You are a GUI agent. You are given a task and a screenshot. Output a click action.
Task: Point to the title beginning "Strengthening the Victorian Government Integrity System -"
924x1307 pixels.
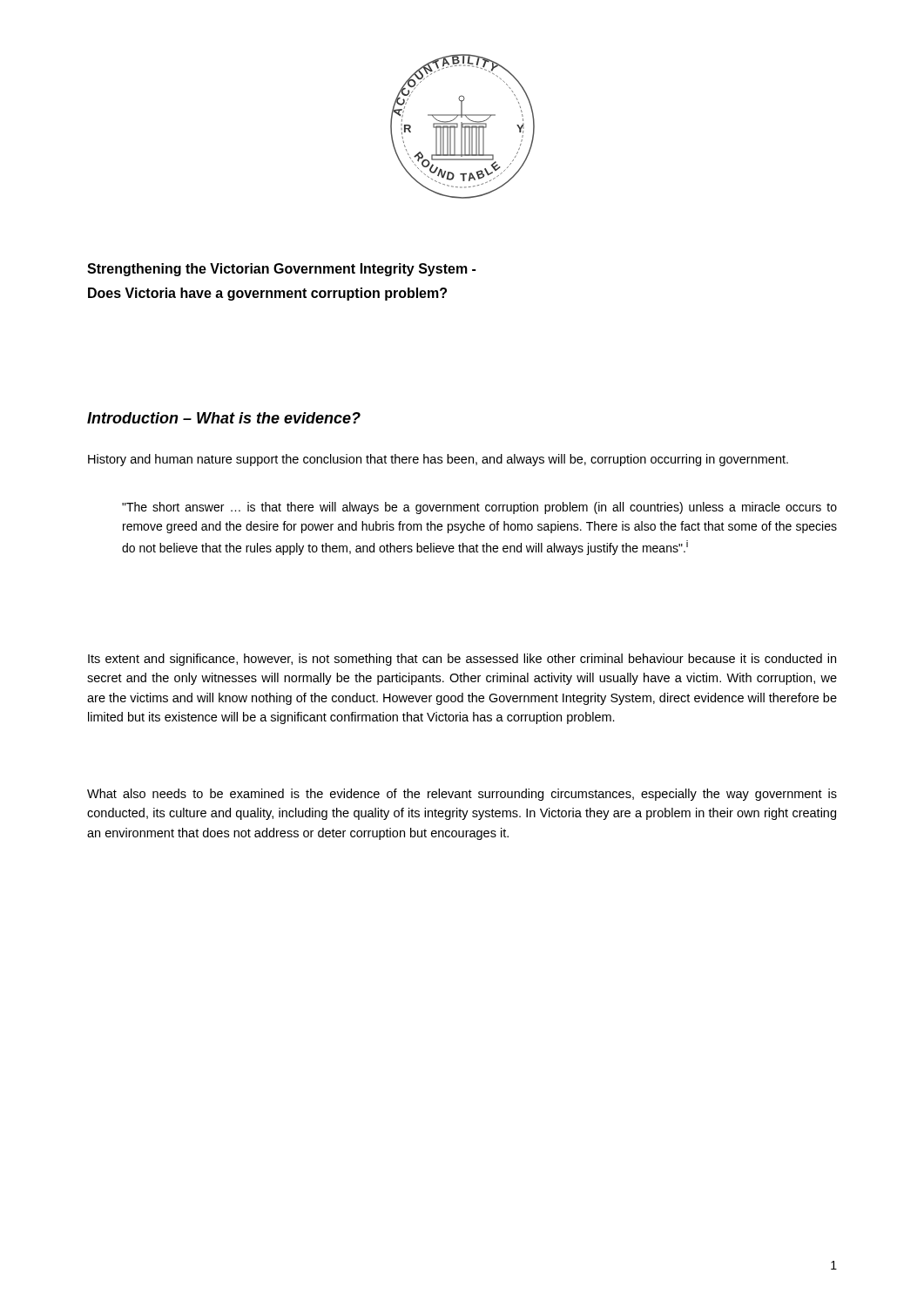point(462,281)
